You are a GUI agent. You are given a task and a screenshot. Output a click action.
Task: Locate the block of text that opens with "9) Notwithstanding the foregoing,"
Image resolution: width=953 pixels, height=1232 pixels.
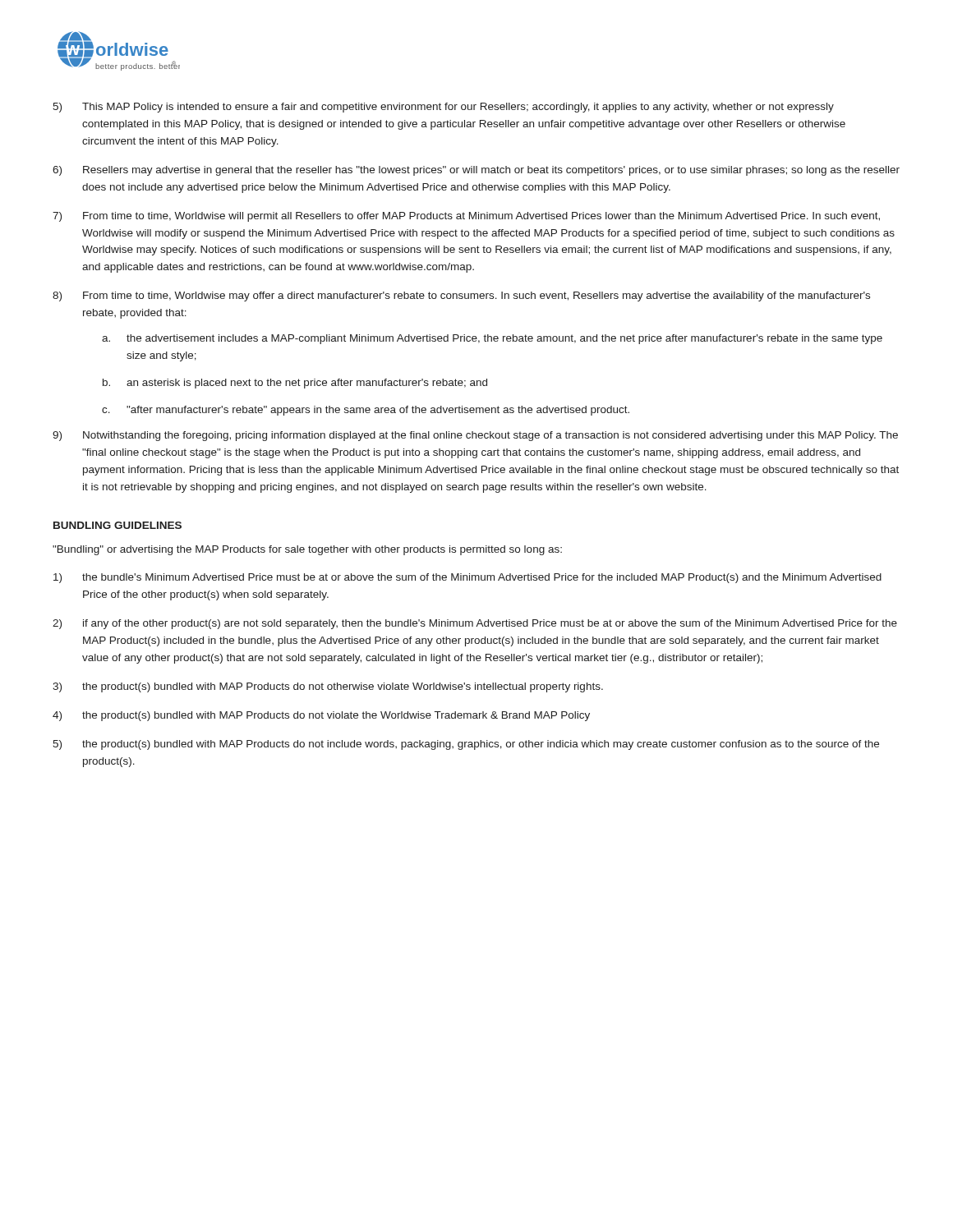click(476, 461)
